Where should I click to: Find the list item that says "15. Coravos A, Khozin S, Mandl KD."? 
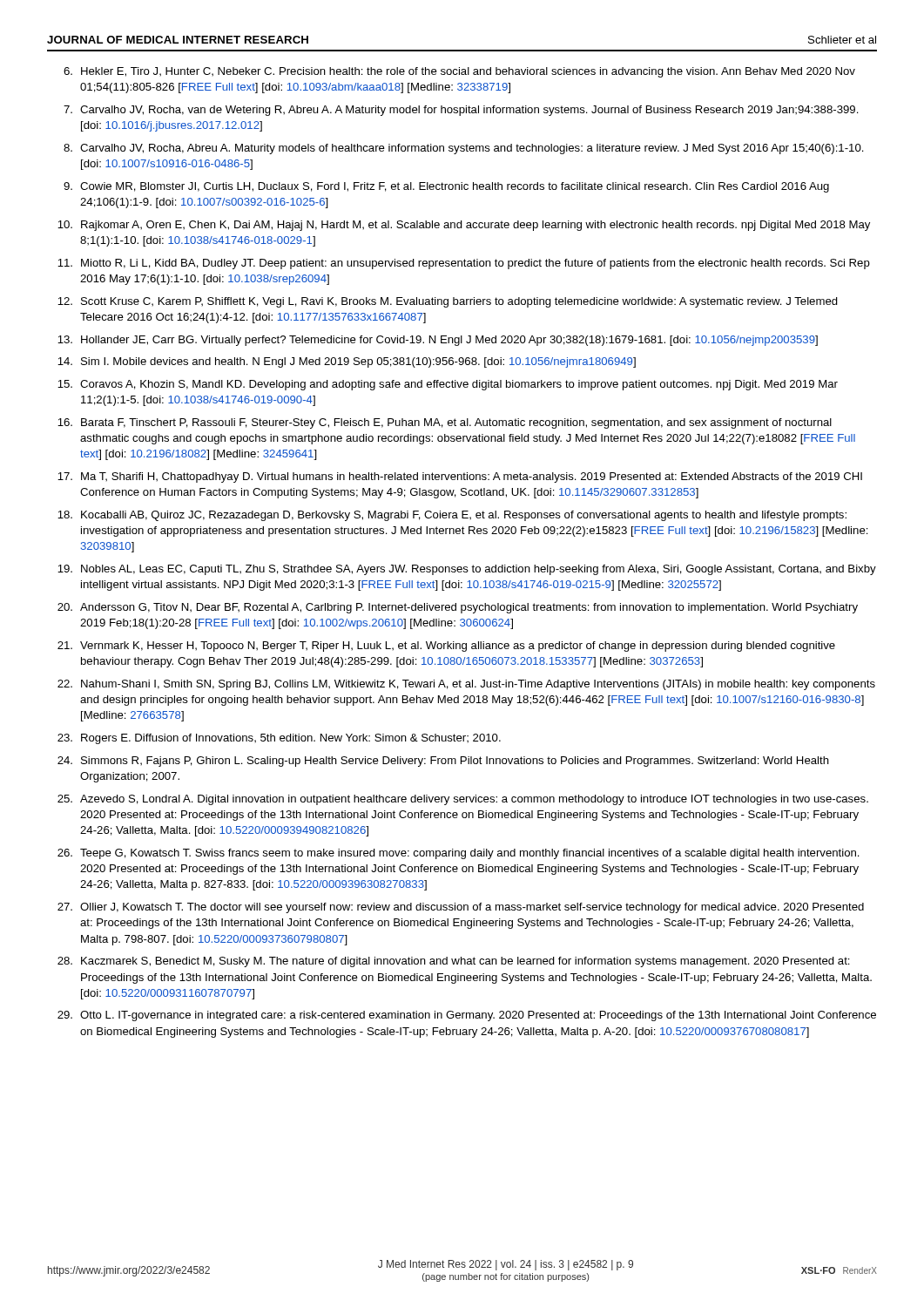462,392
